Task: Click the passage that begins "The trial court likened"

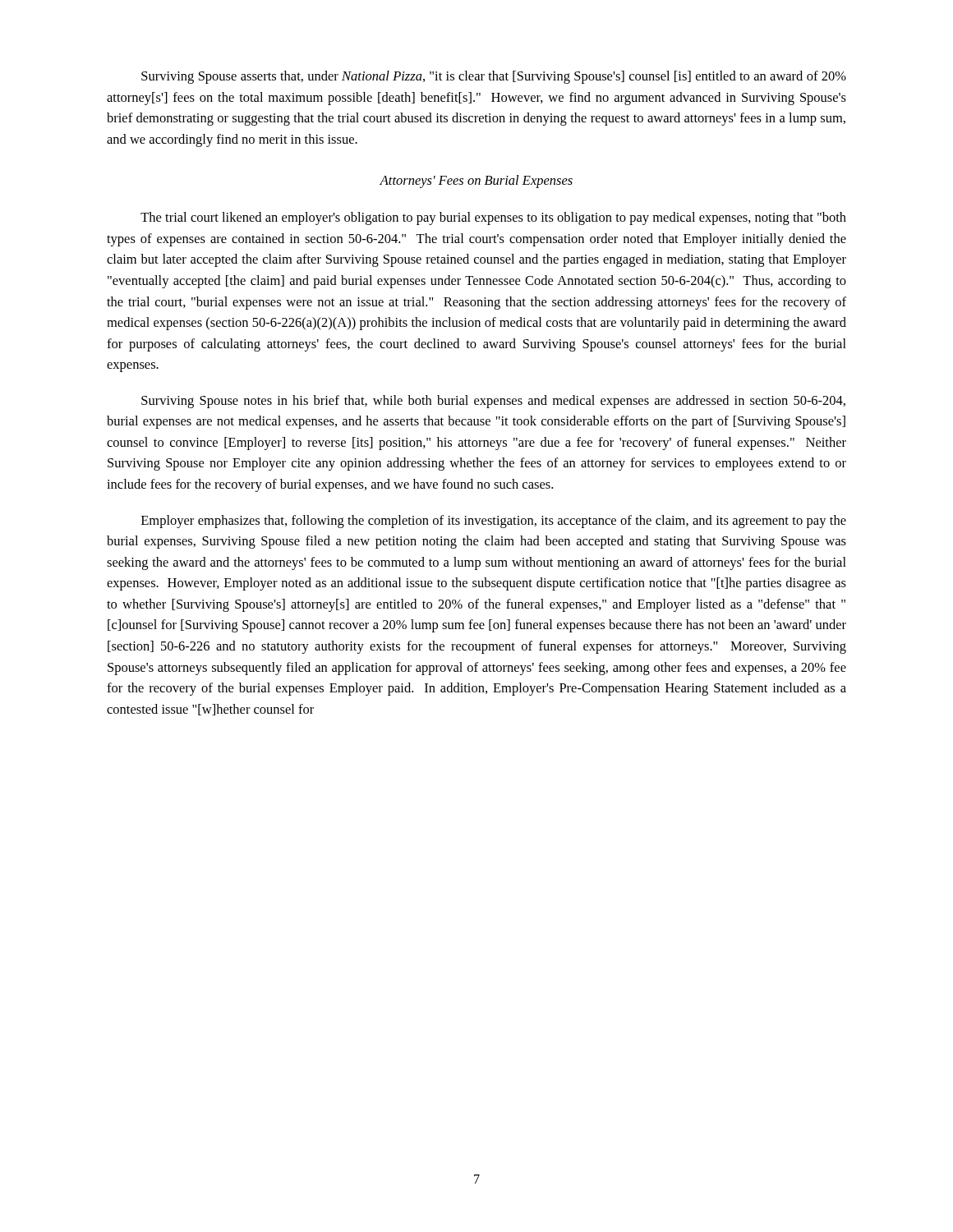Action: point(476,291)
